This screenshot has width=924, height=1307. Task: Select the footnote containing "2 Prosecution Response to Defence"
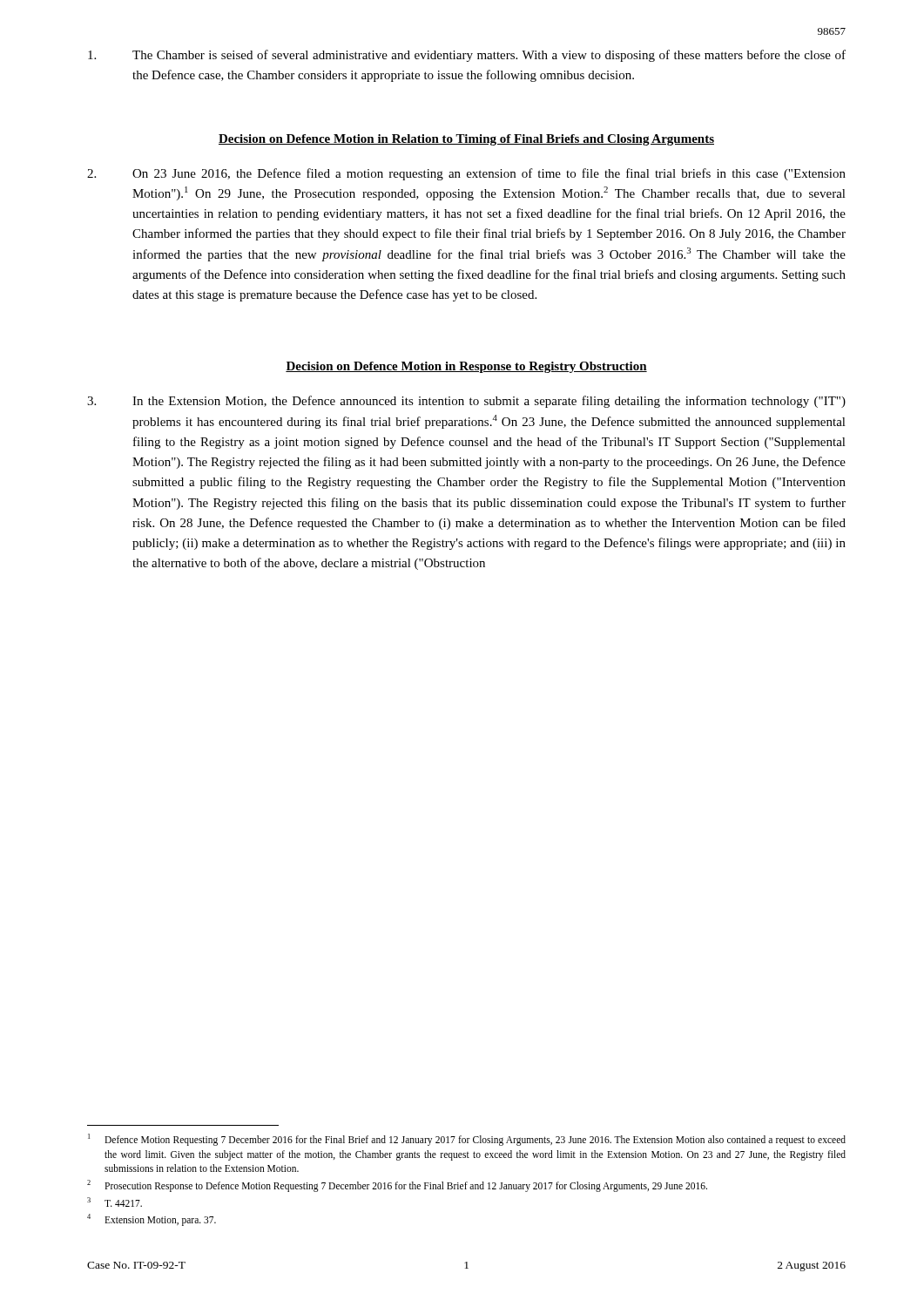pyautogui.click(x=466, y=1186)
